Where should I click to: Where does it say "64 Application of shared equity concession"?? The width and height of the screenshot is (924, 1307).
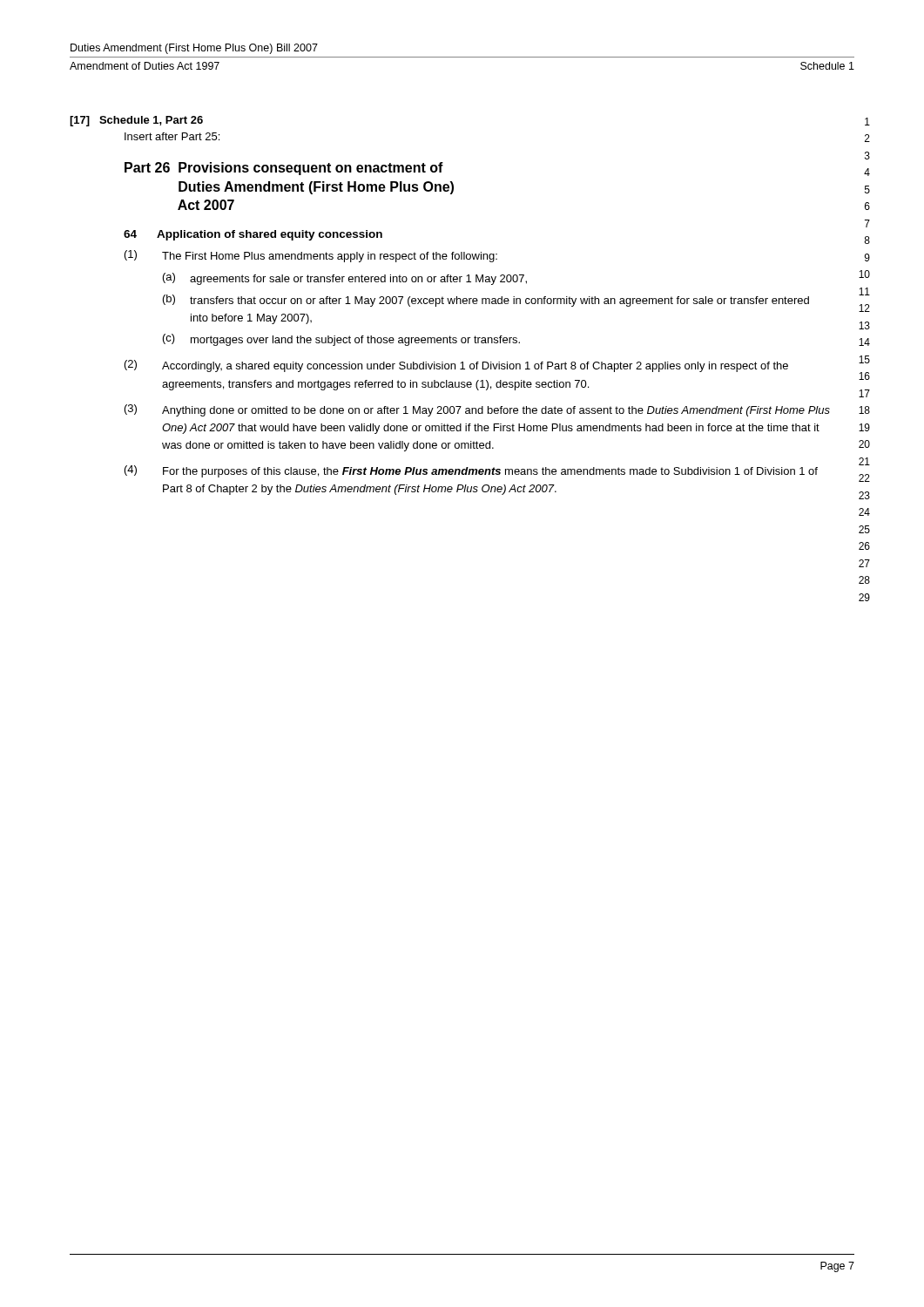coord(253,234)
